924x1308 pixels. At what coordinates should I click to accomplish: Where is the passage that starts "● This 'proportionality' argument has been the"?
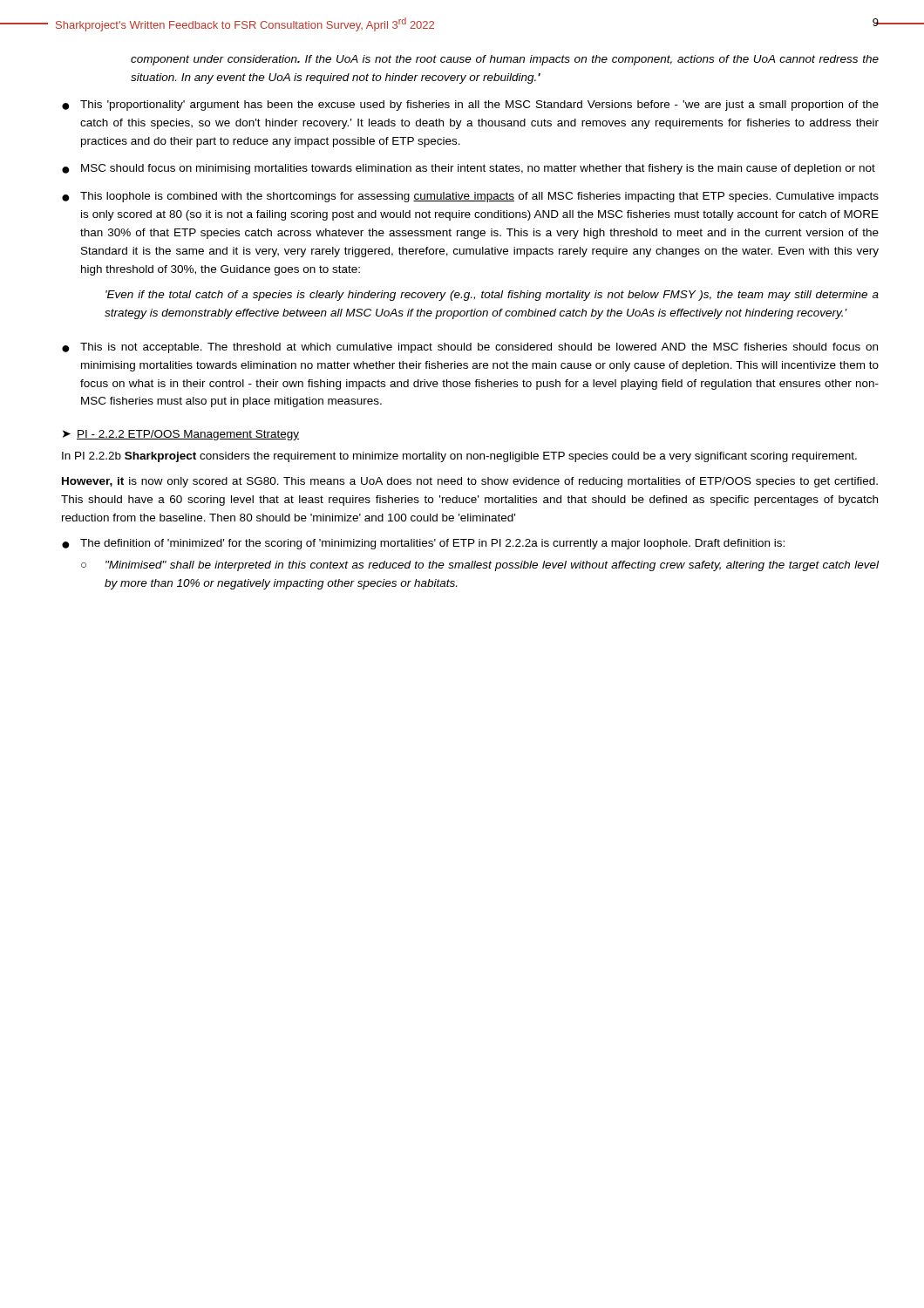pos(470,123)
